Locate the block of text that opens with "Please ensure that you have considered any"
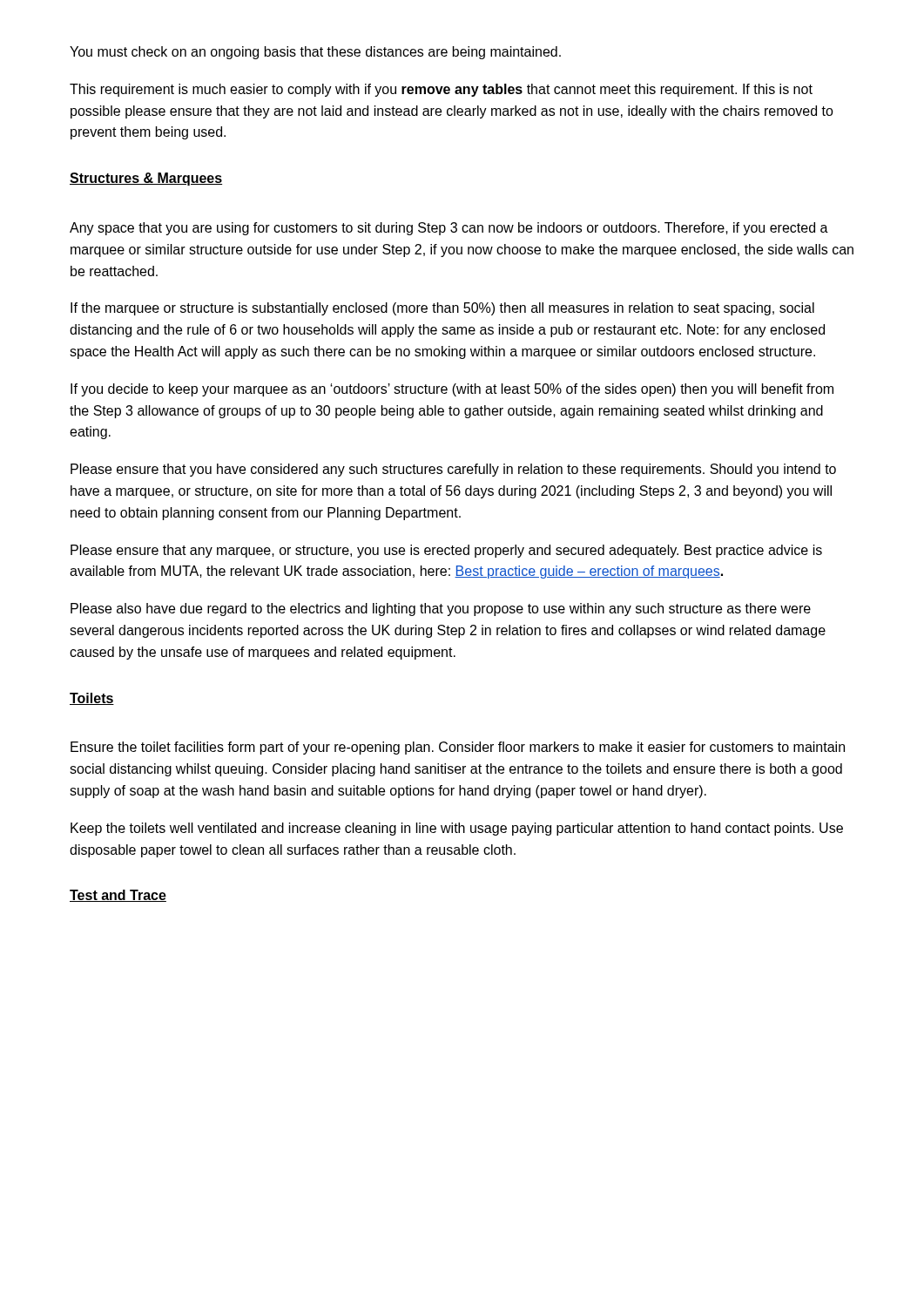The height and width of the screenshot is (1307, 924). pos(453,491)
